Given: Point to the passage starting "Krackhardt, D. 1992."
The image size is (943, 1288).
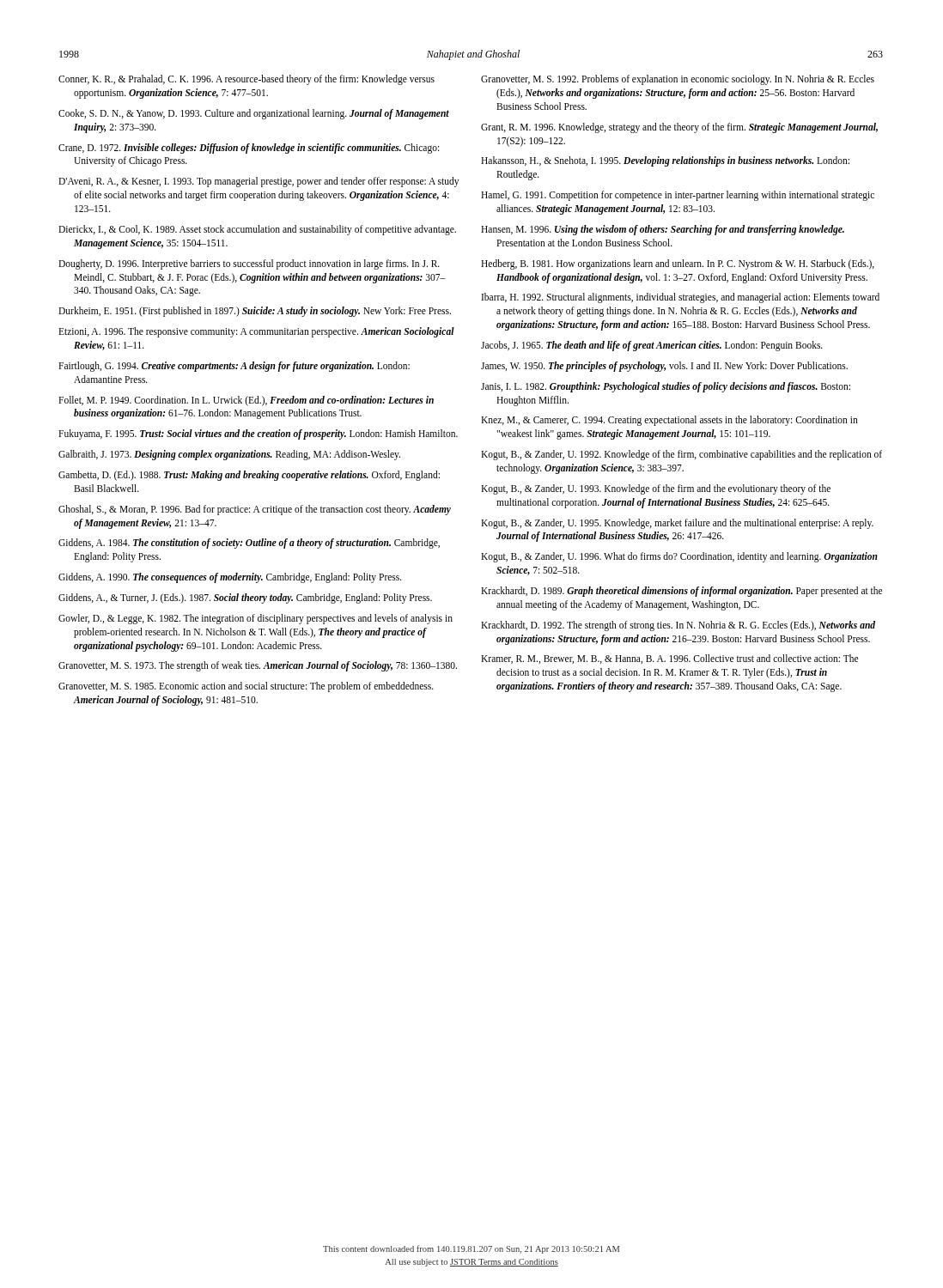Looking at the screenshot, I should pos(678,632).
